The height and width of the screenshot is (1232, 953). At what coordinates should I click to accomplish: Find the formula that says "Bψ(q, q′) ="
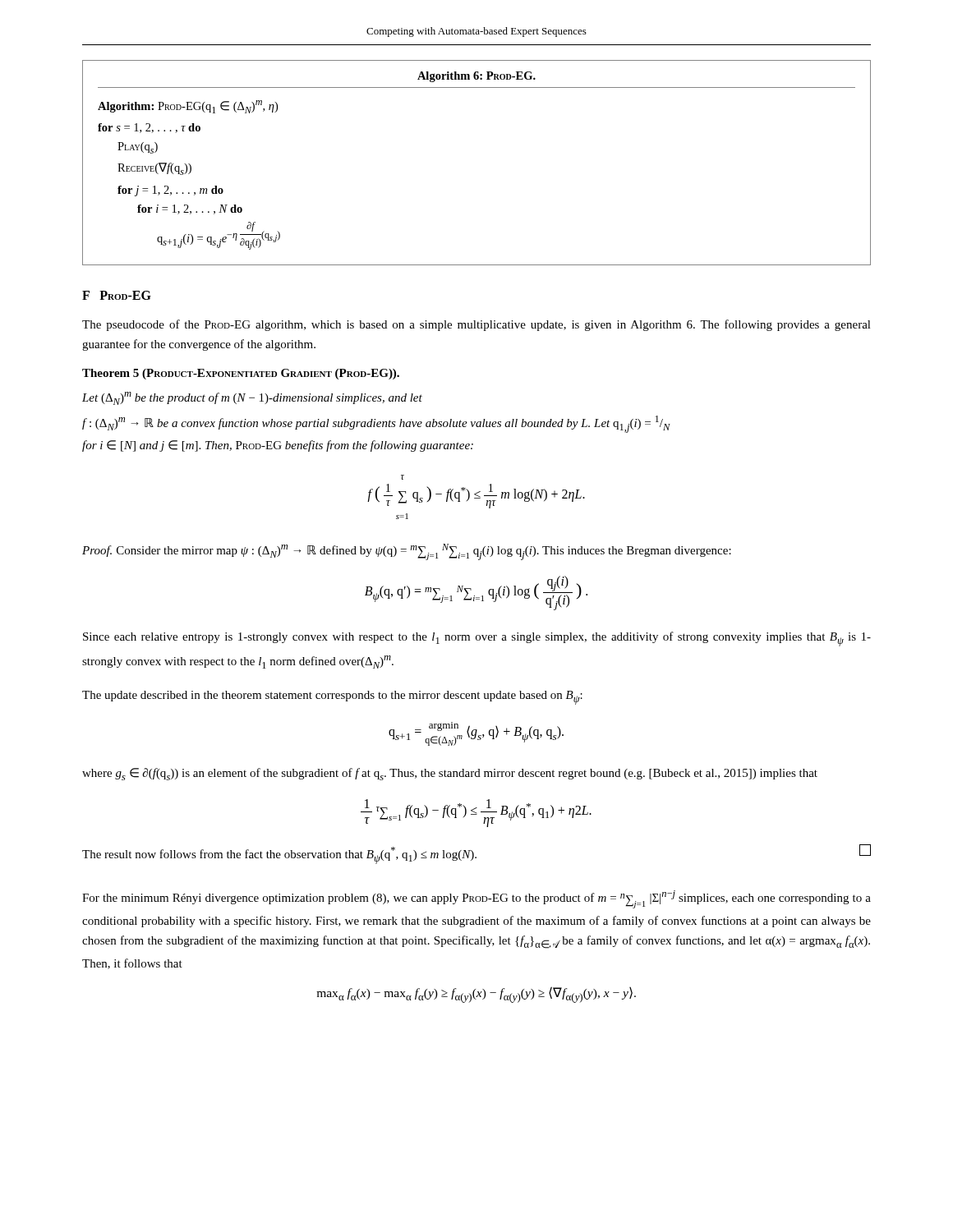click(x=476, y=593)
